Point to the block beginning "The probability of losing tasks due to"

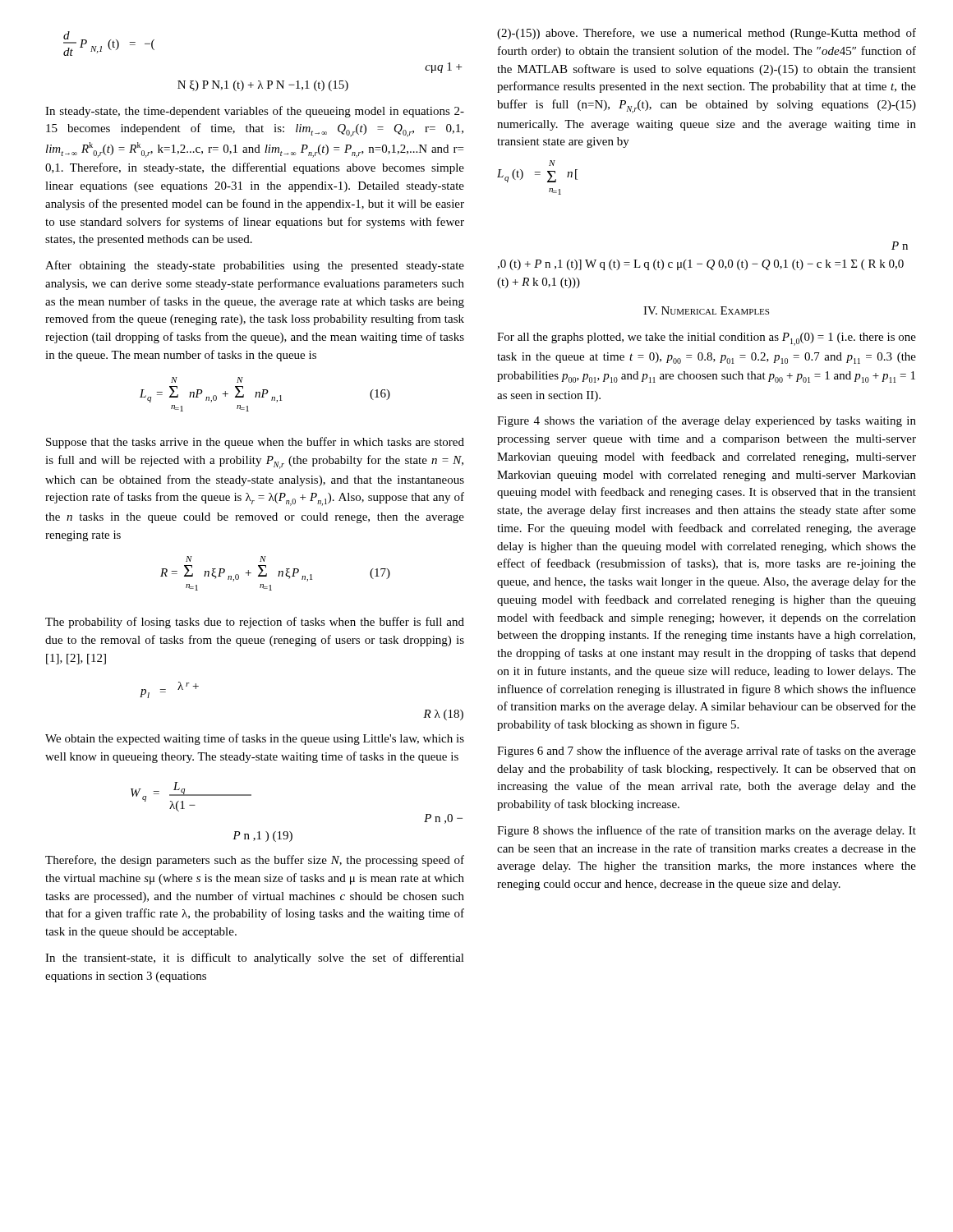point(255,640)
